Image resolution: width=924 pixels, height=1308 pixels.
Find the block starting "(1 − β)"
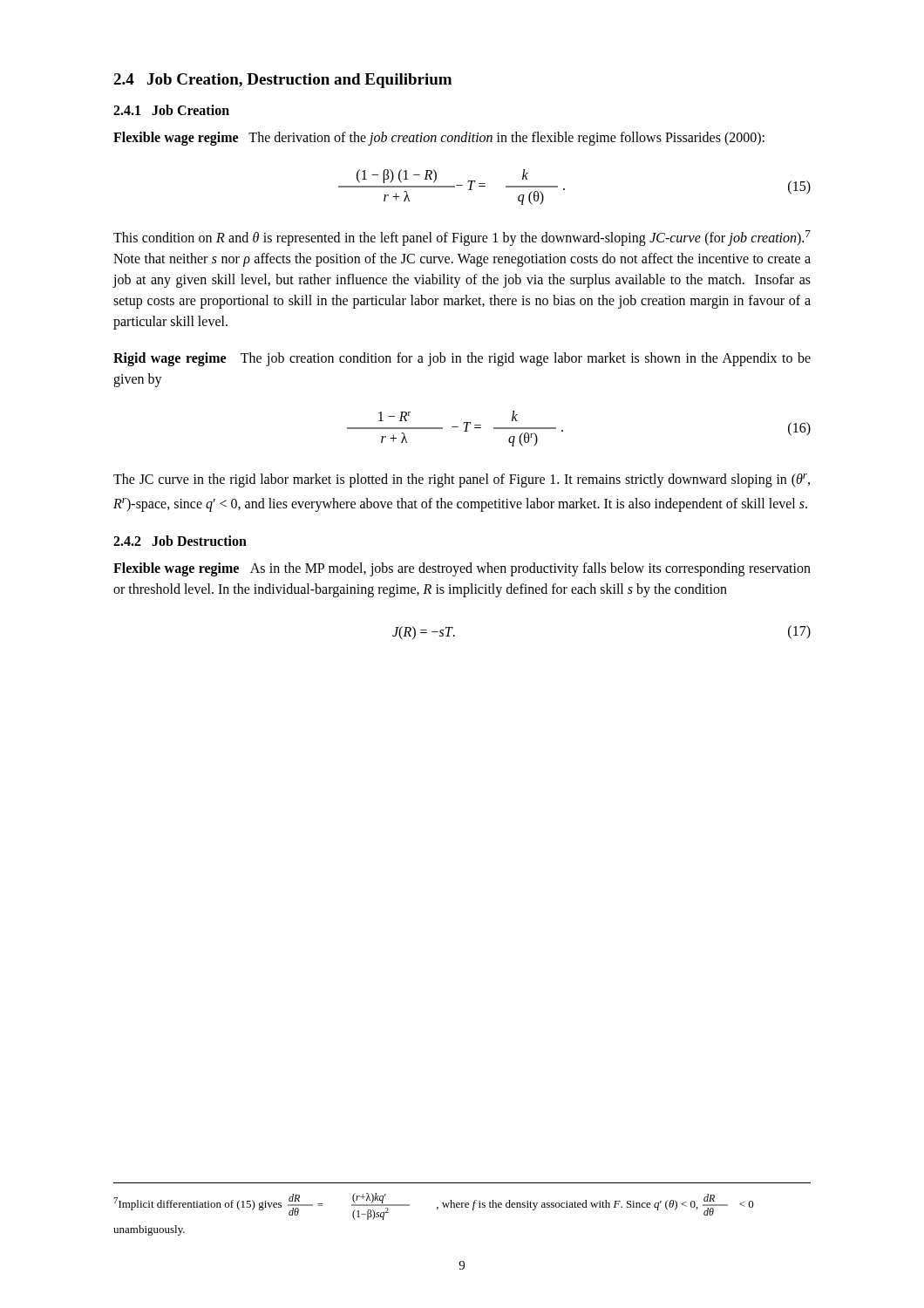click(x=567, y=187)
